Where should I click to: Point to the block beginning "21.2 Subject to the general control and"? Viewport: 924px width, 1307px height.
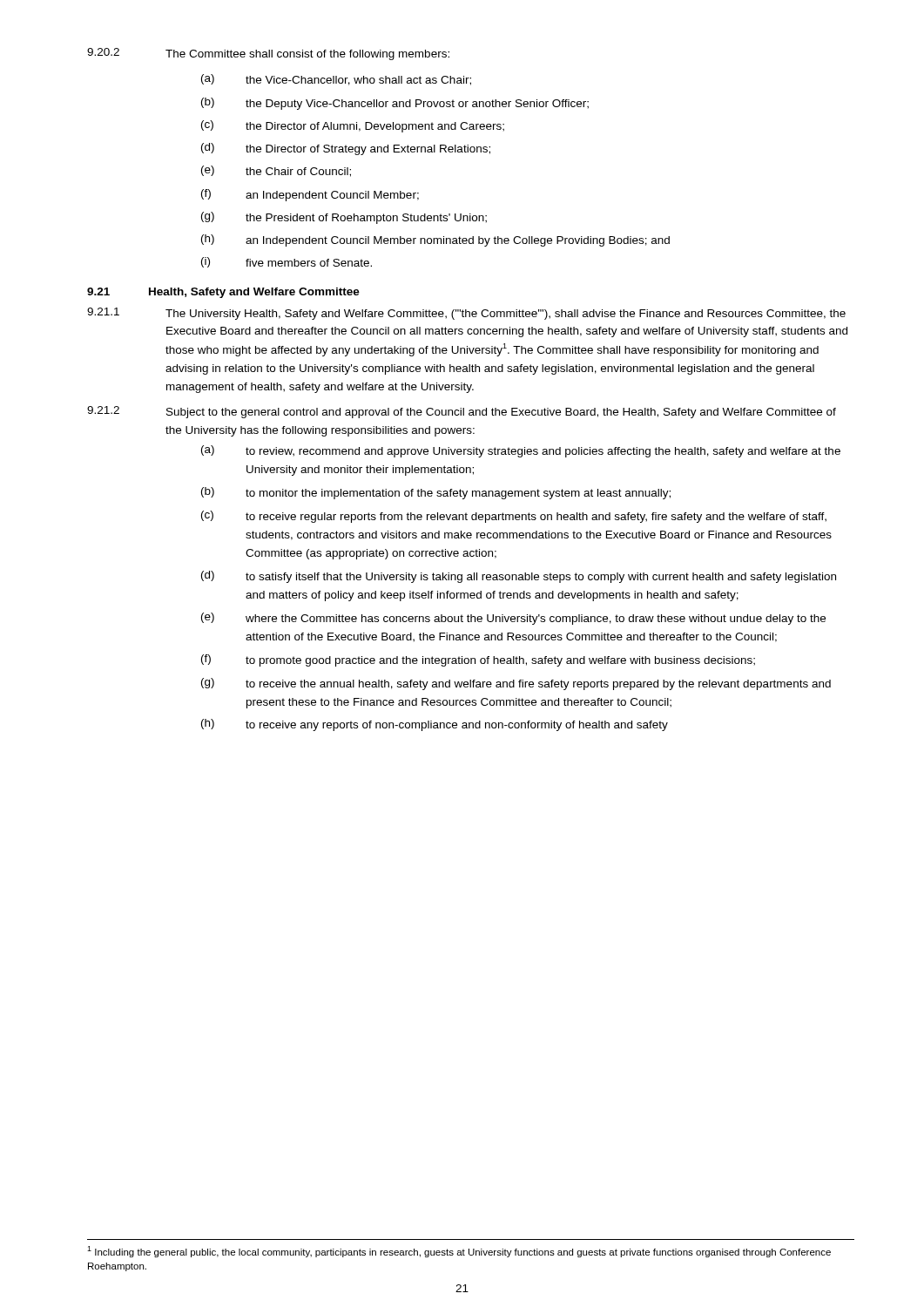tap(471, 421)
